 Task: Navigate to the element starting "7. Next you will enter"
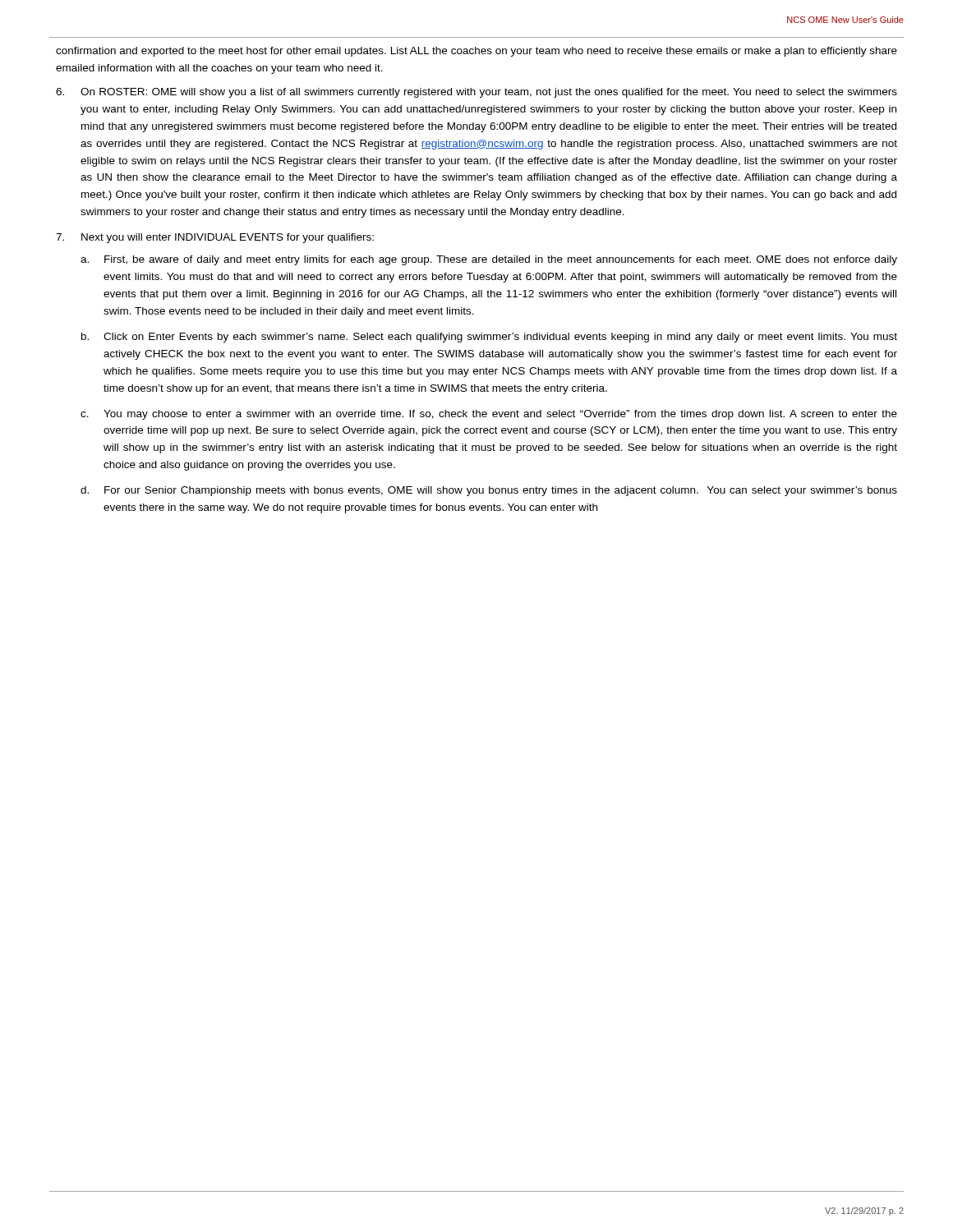tap(476, 377)
